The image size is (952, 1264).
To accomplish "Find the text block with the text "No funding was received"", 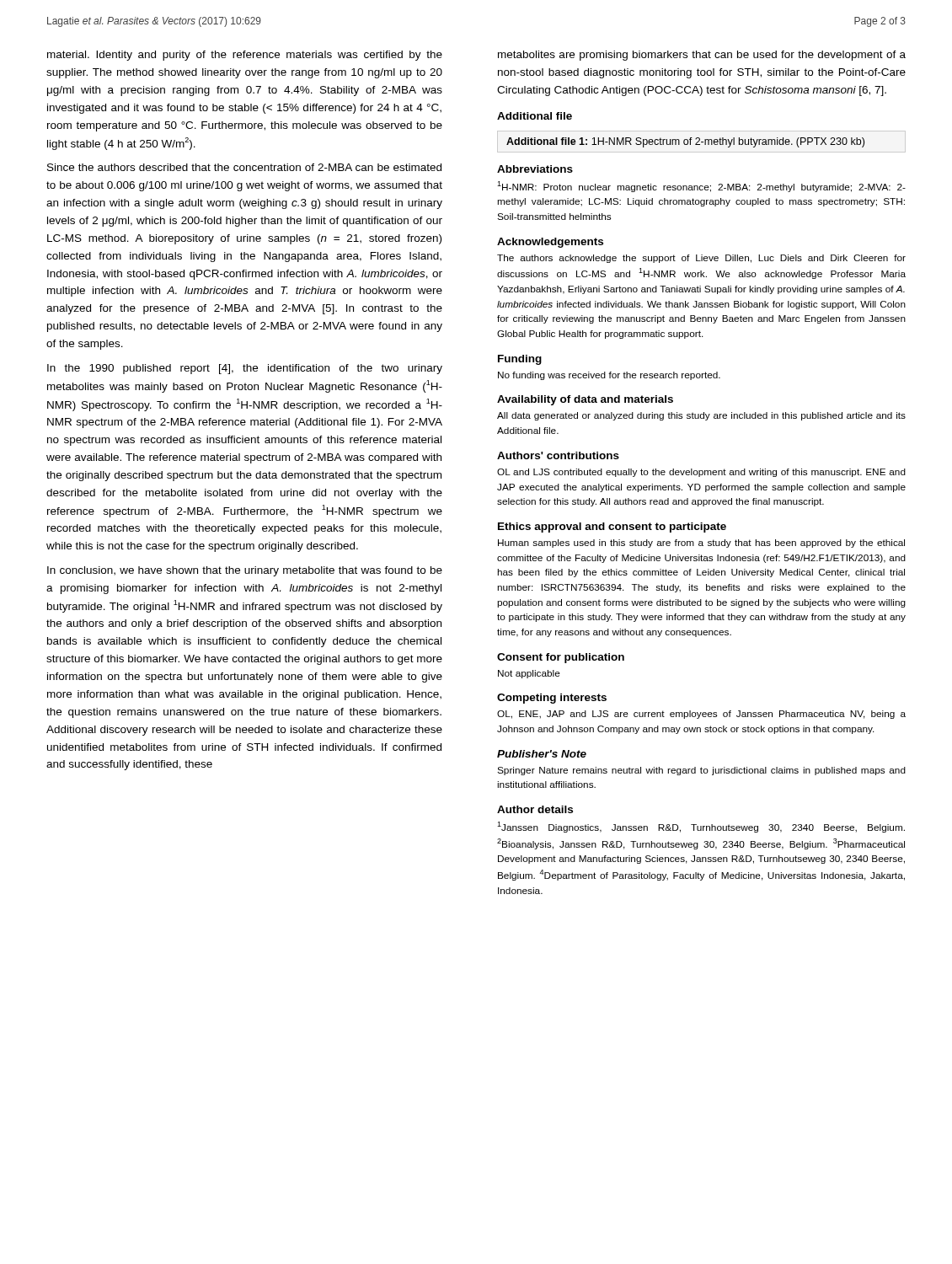I will coord(701,376).
